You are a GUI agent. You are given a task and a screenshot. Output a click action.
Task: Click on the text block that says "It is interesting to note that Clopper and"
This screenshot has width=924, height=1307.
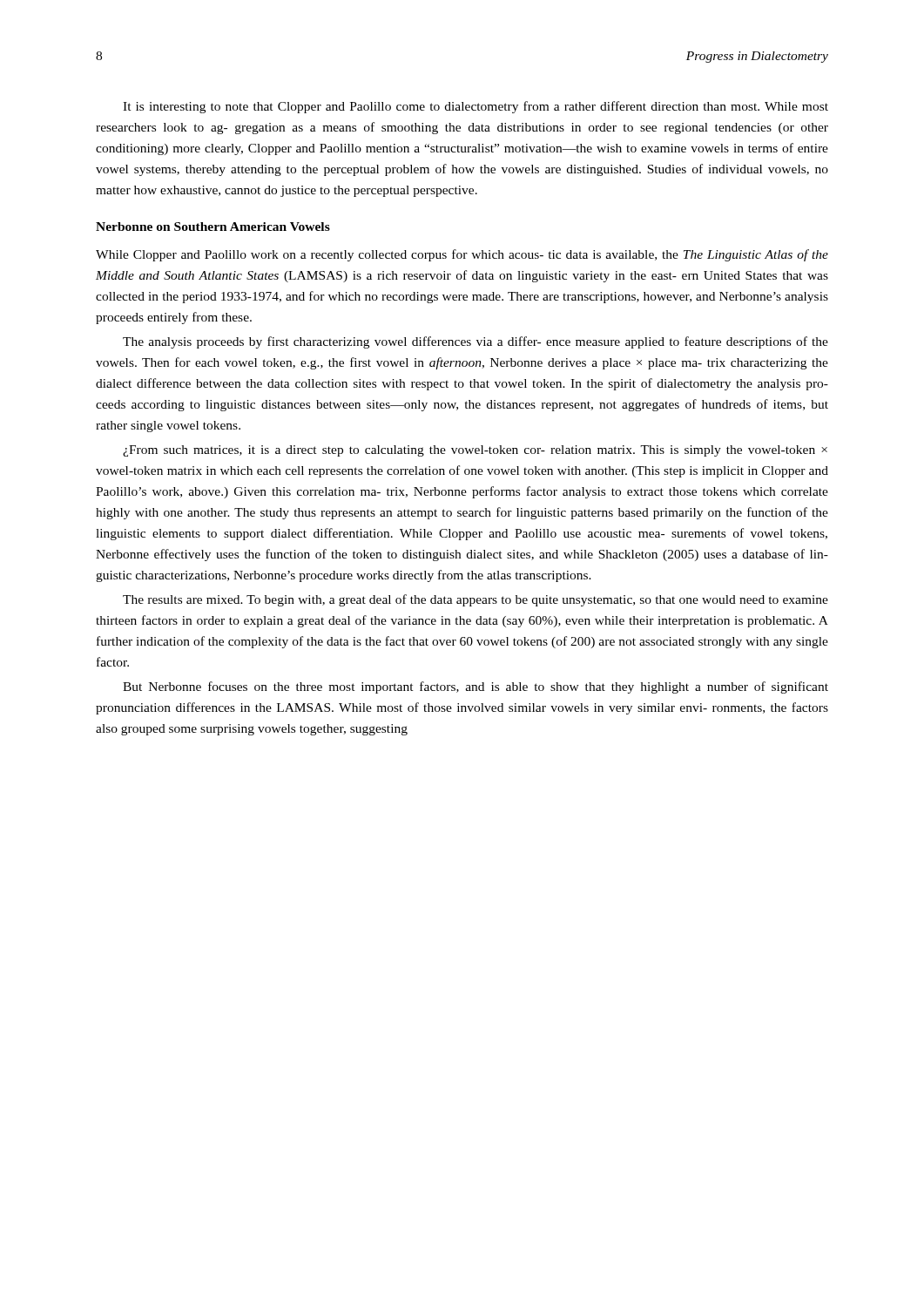[x=462, y=148]
